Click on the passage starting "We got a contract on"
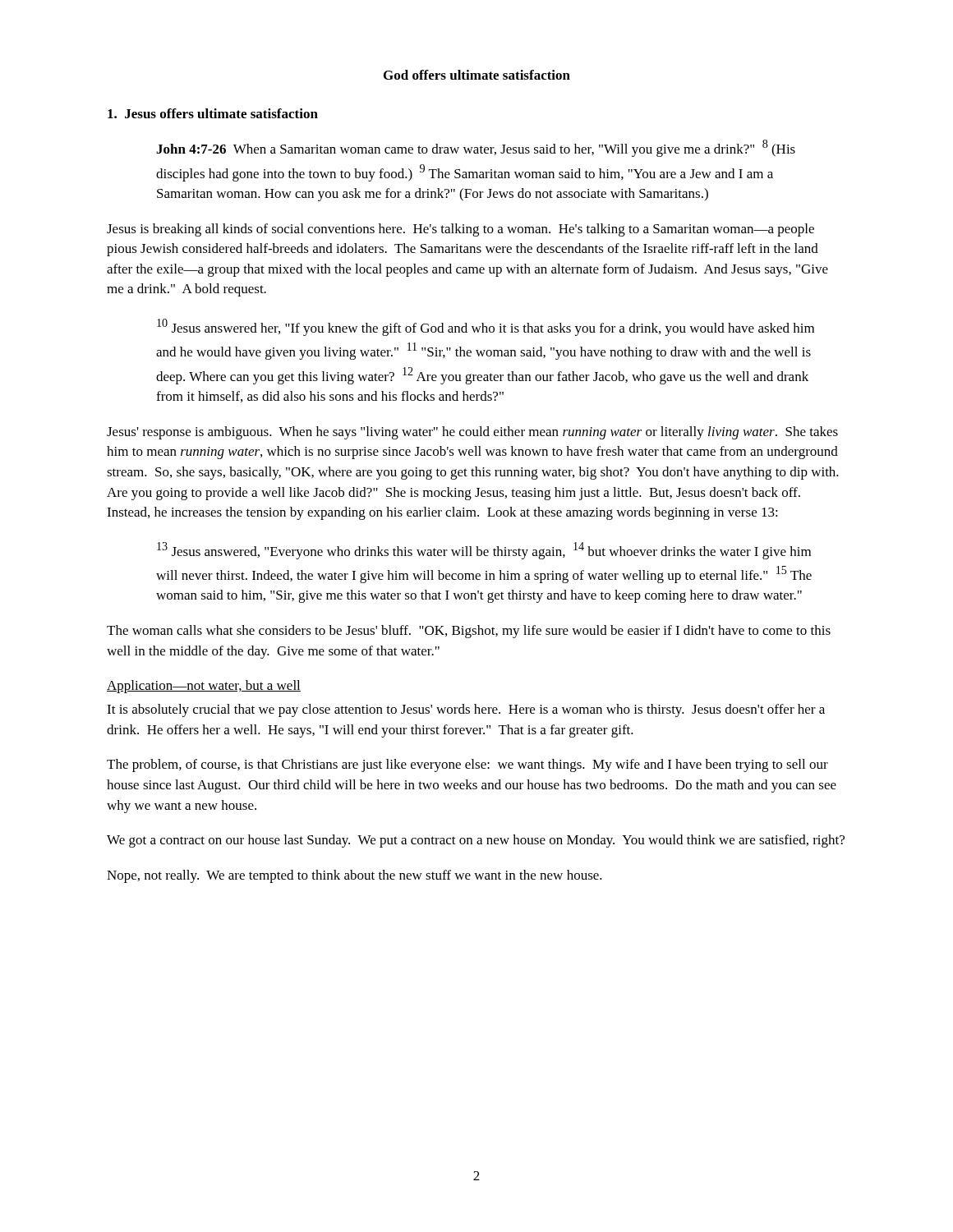Screen dimensions: 1232x953 coord(476,840)
